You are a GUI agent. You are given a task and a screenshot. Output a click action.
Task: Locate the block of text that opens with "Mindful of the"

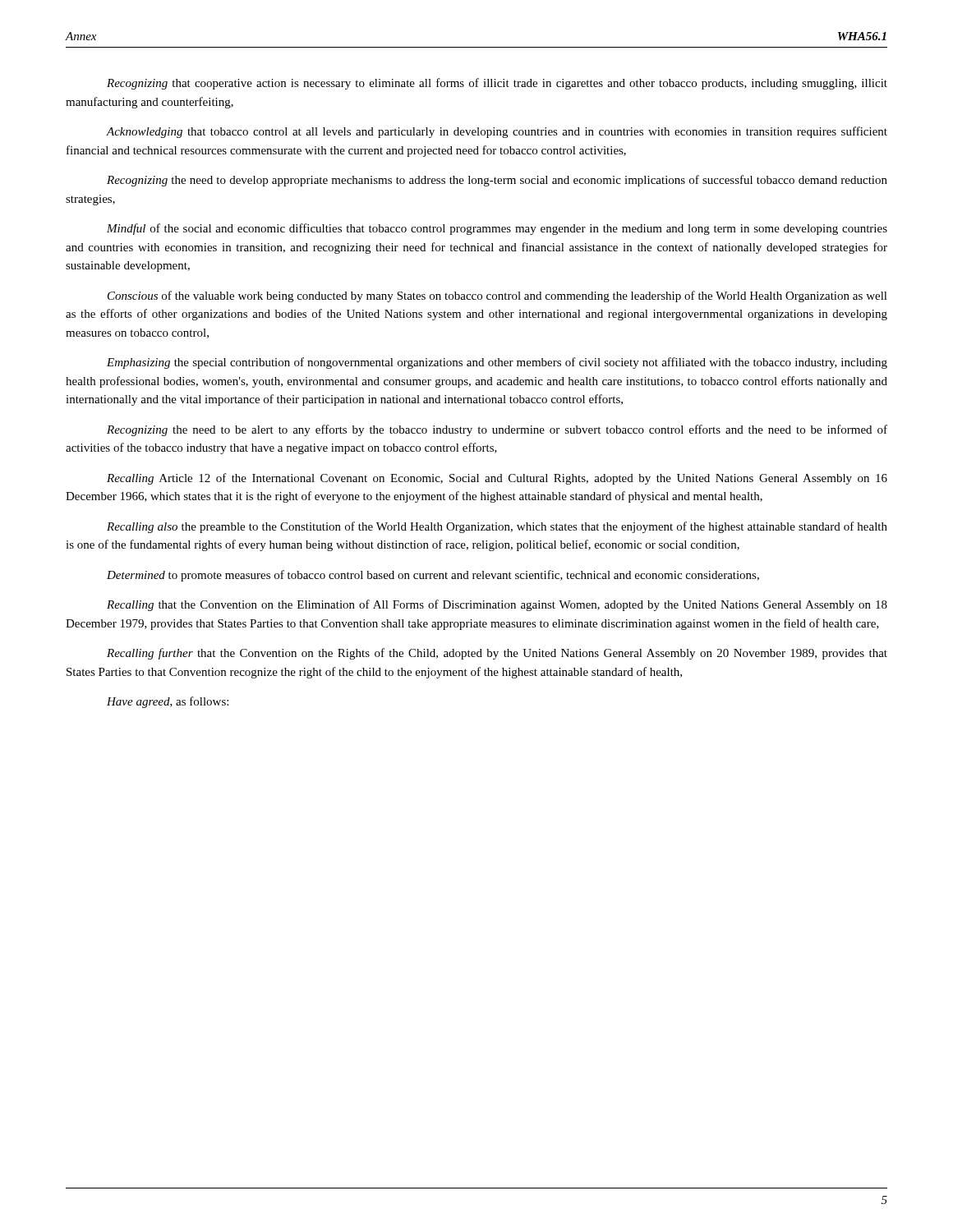click(476, 247)
